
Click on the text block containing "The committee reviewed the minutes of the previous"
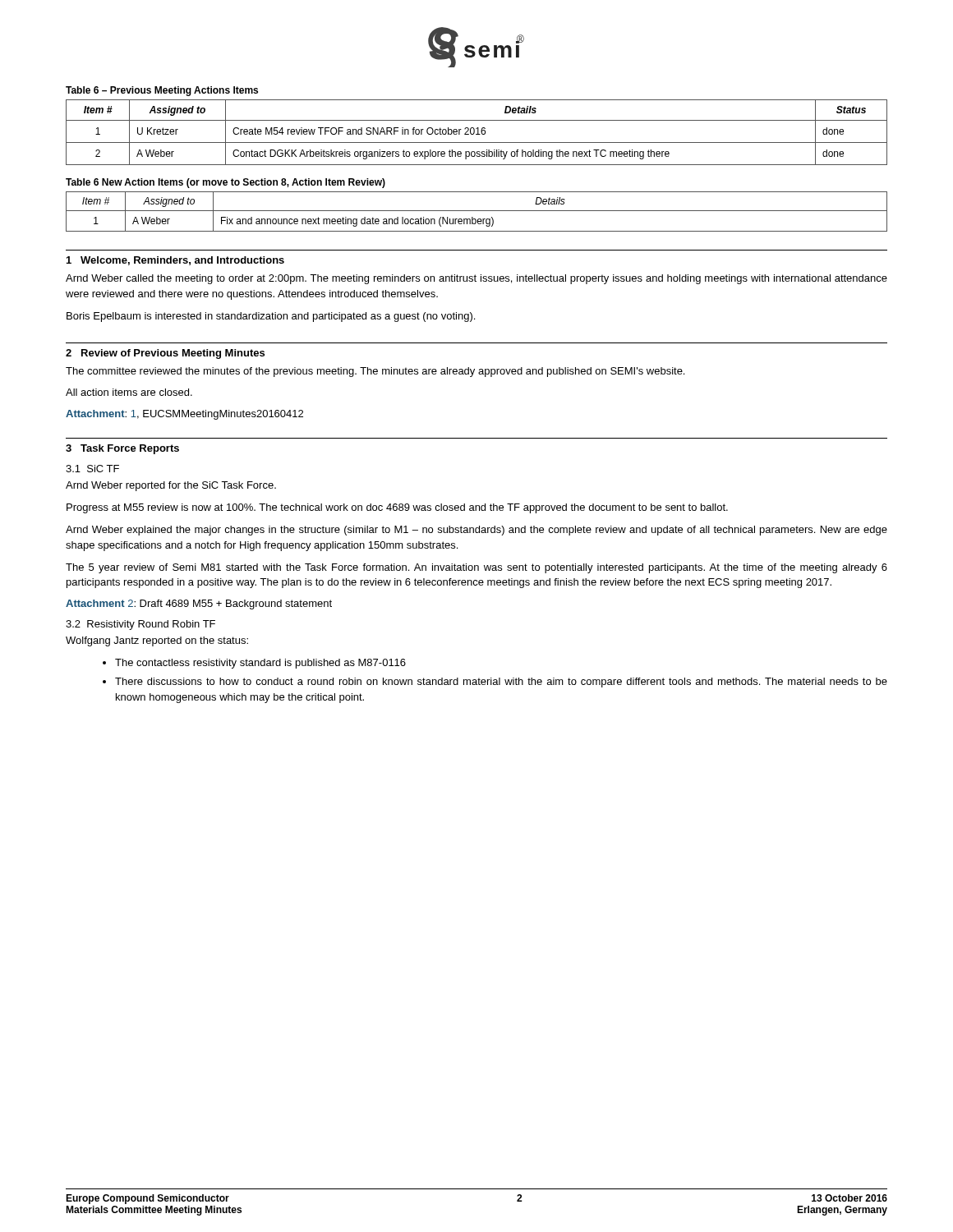pyautogui.click(x=376, y=370)
